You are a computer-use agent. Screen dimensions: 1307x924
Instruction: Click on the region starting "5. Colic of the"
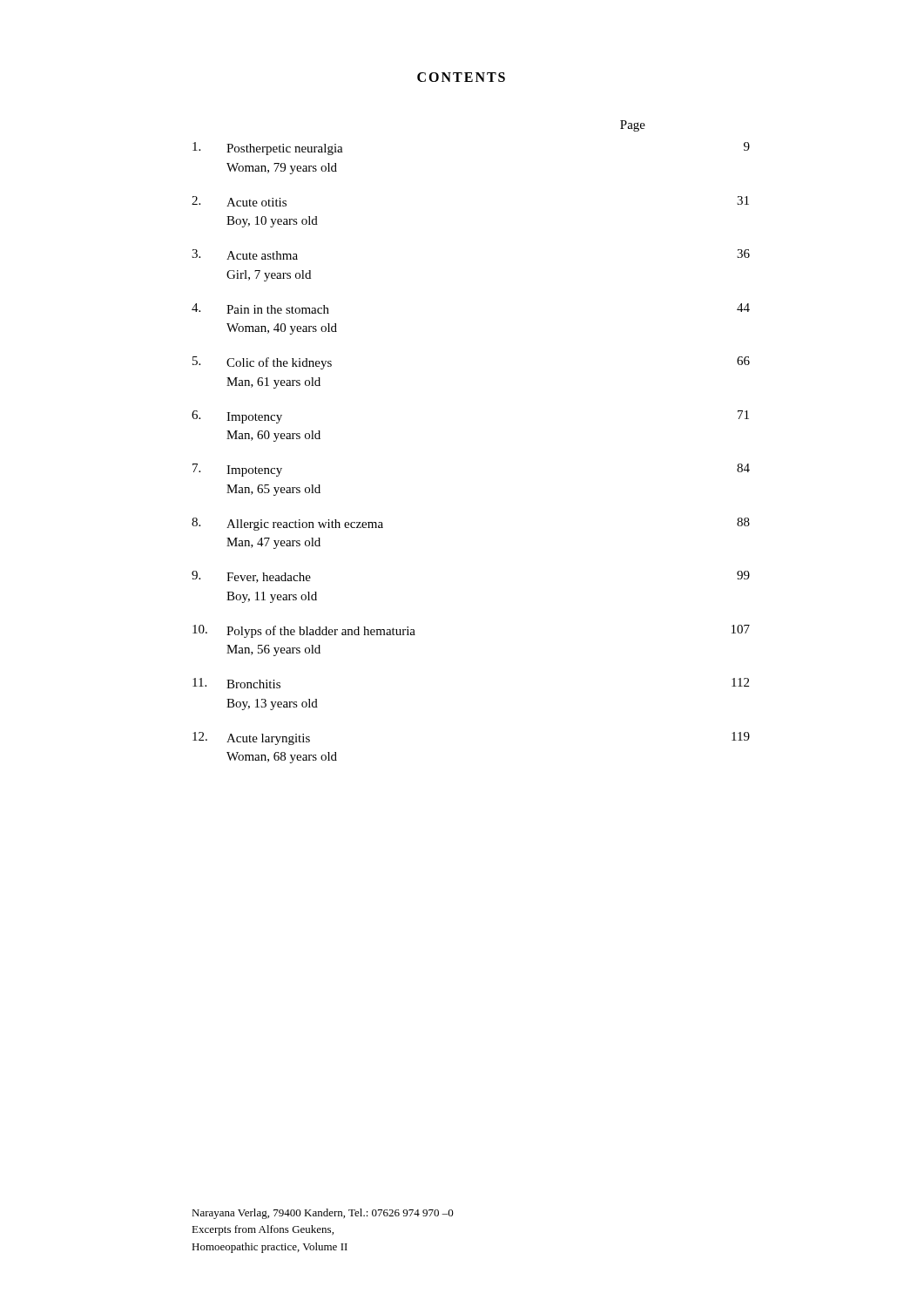coord(277,363)
